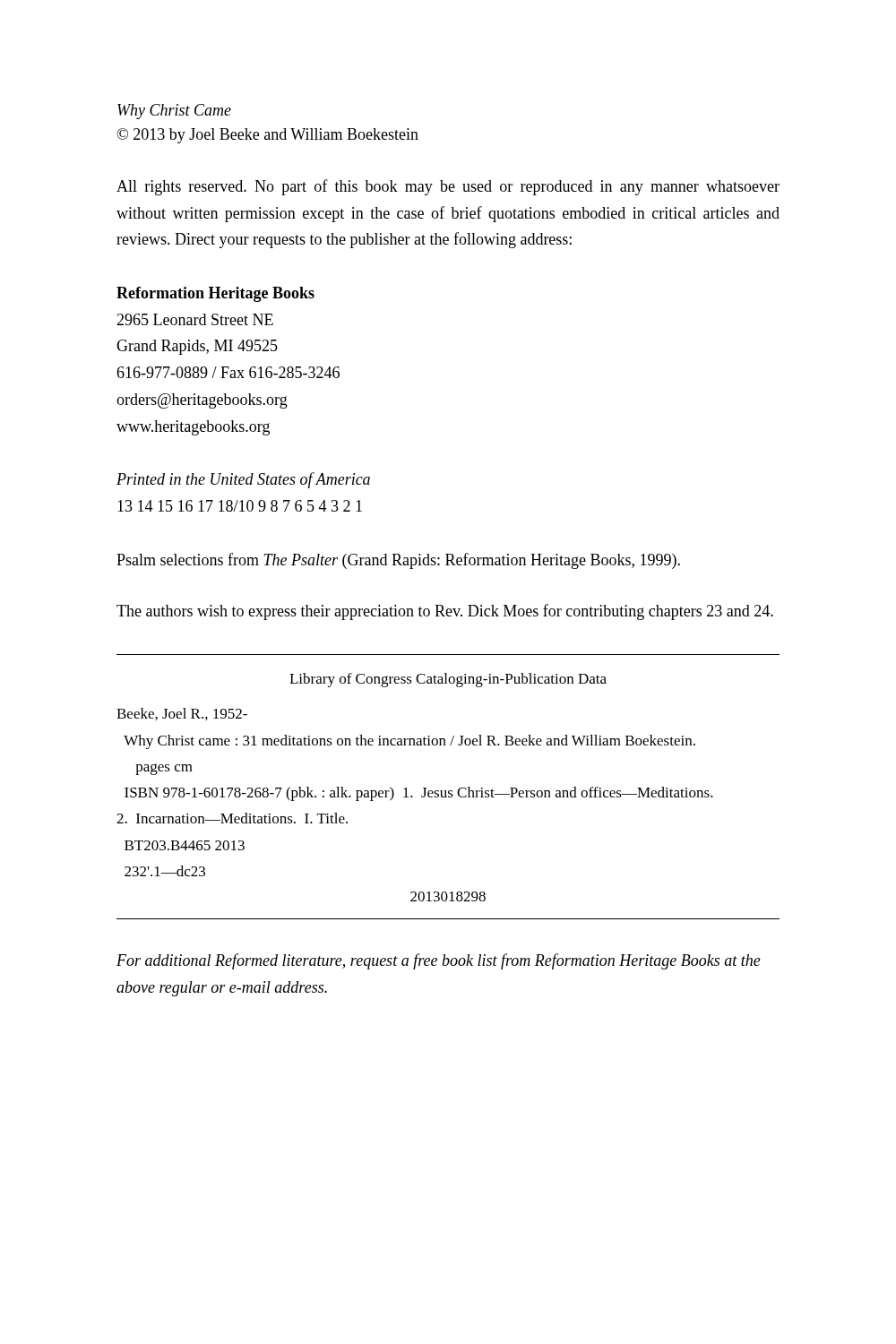Find the text block that says "Psalm selections from The"

pos(399,560)
